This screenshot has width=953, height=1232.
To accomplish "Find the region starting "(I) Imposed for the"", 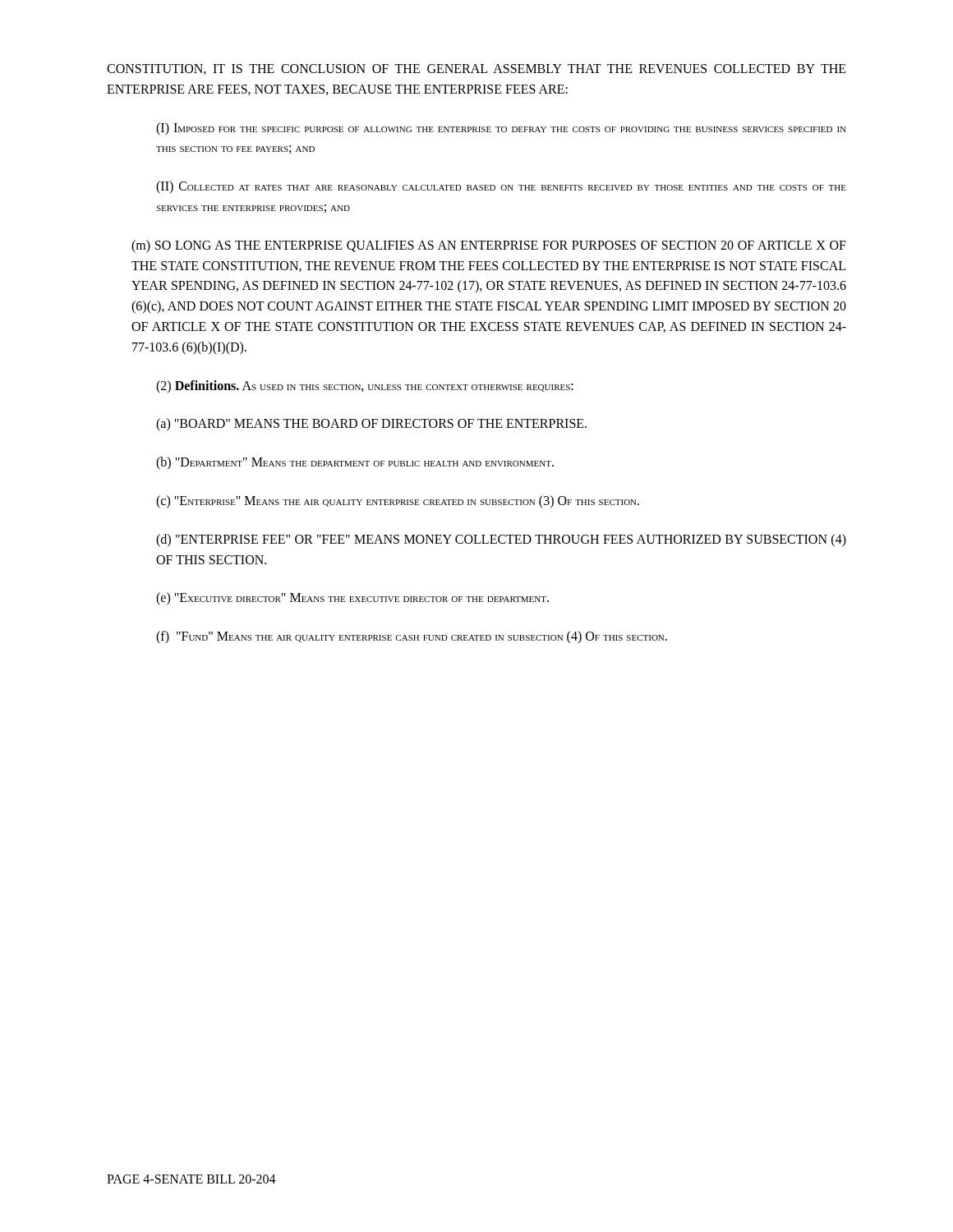I will pyautogui.click(x=501, y=138).
